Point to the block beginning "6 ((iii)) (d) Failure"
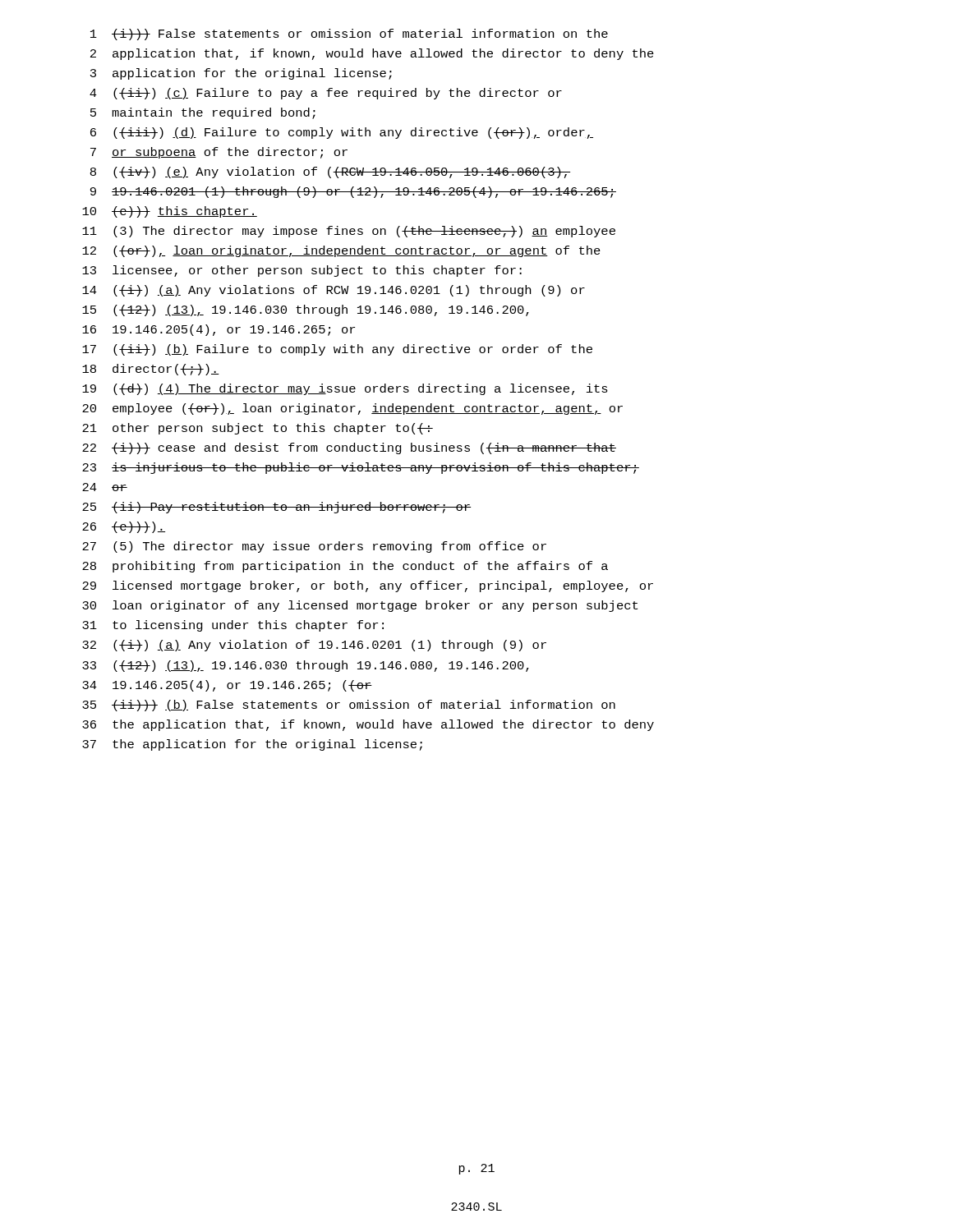This screenshot has width=953, height=1232. (485, 133)
